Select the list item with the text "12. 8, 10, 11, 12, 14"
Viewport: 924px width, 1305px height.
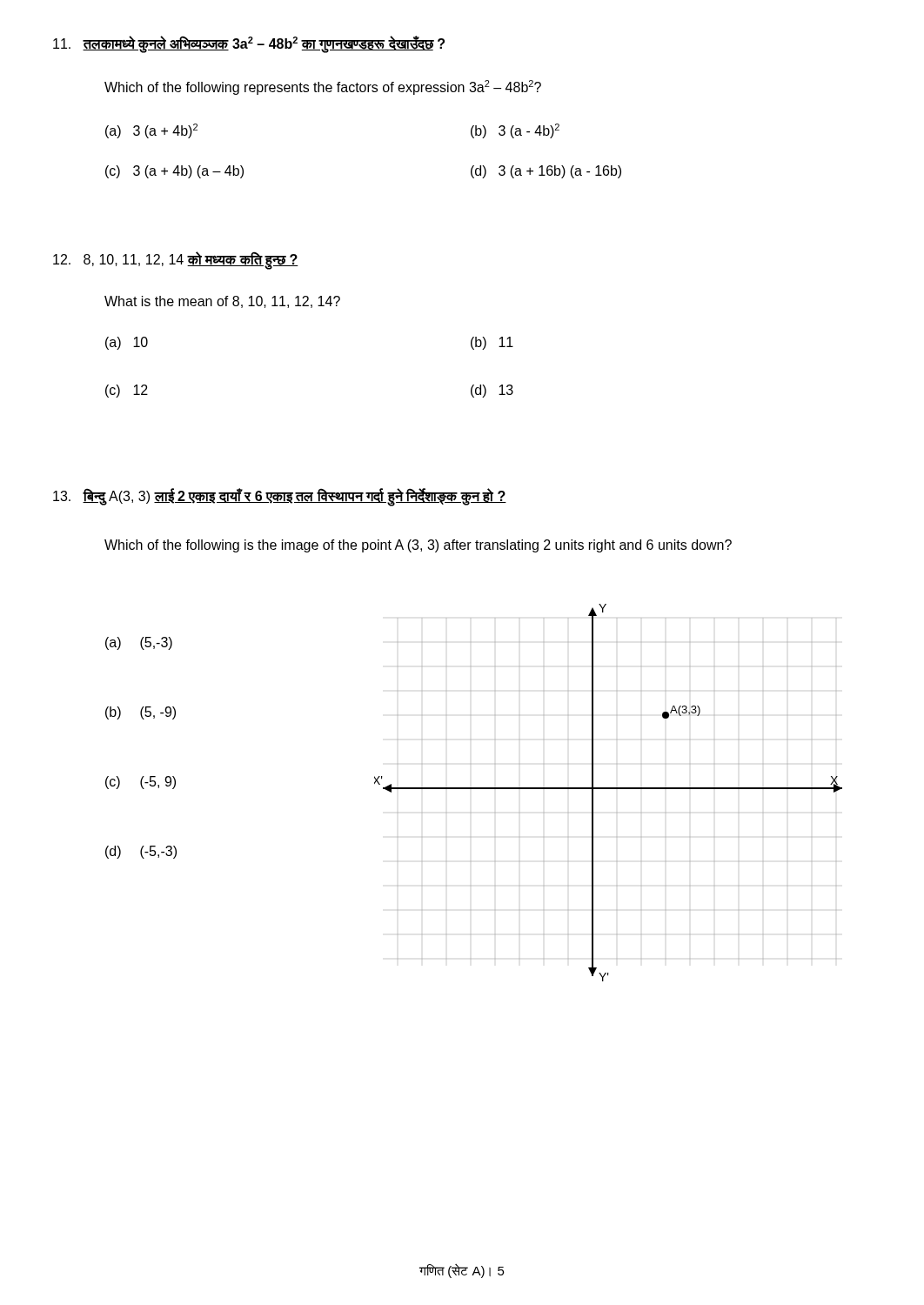click(x=175, y=260)
